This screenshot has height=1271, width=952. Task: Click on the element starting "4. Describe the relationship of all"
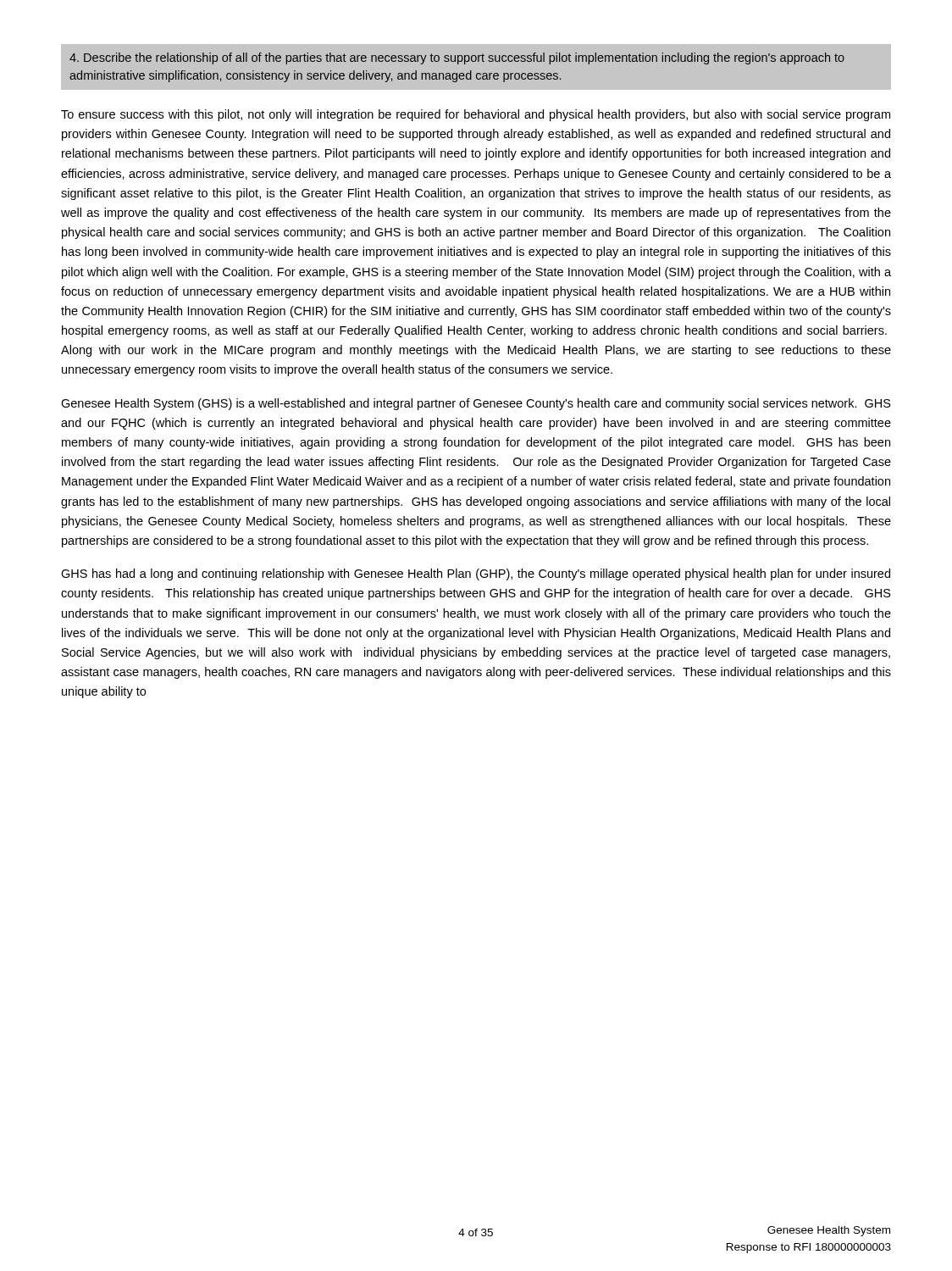476,67
